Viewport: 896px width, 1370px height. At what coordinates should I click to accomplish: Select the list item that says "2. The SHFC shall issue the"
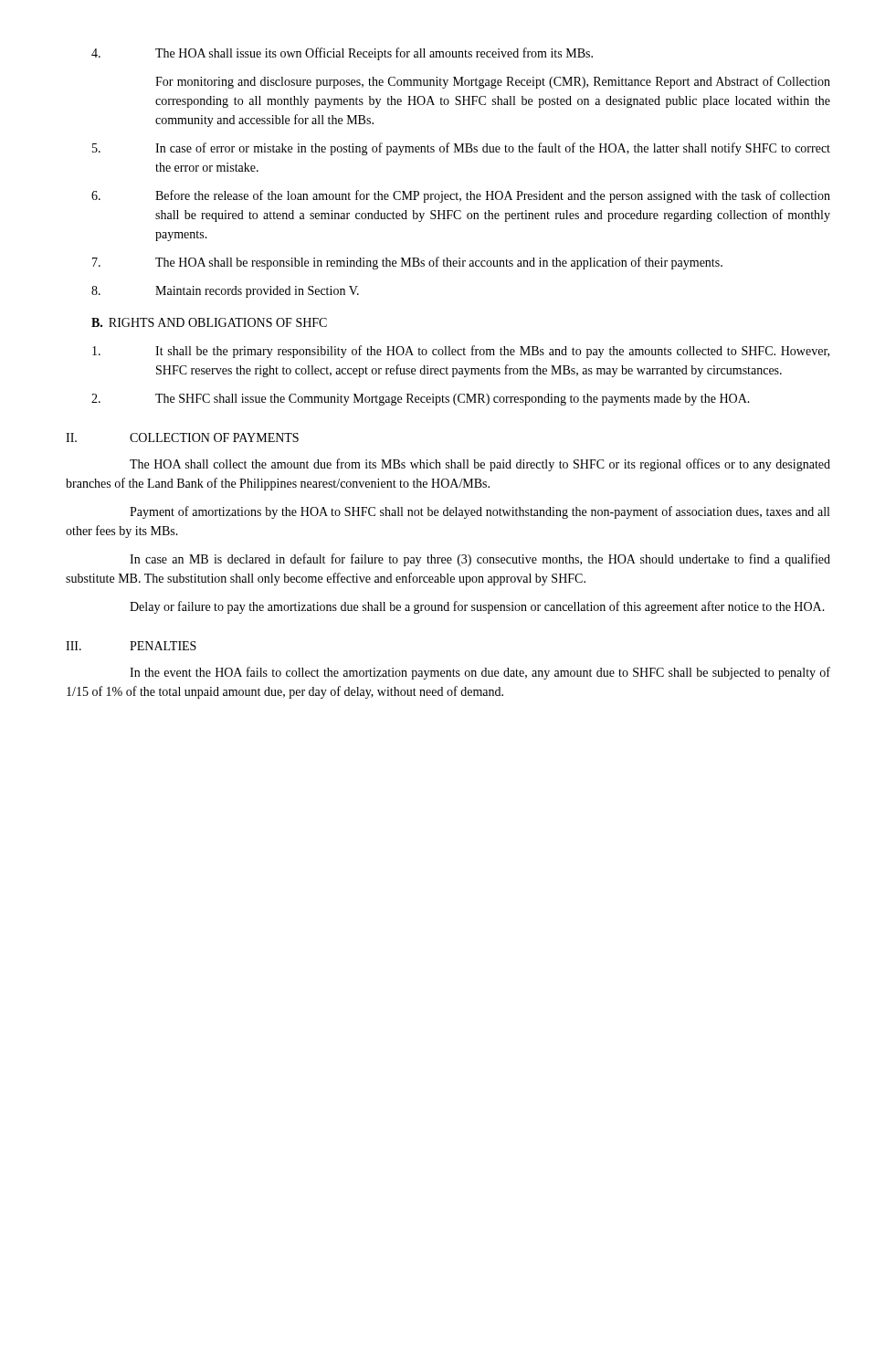point(448,399)
